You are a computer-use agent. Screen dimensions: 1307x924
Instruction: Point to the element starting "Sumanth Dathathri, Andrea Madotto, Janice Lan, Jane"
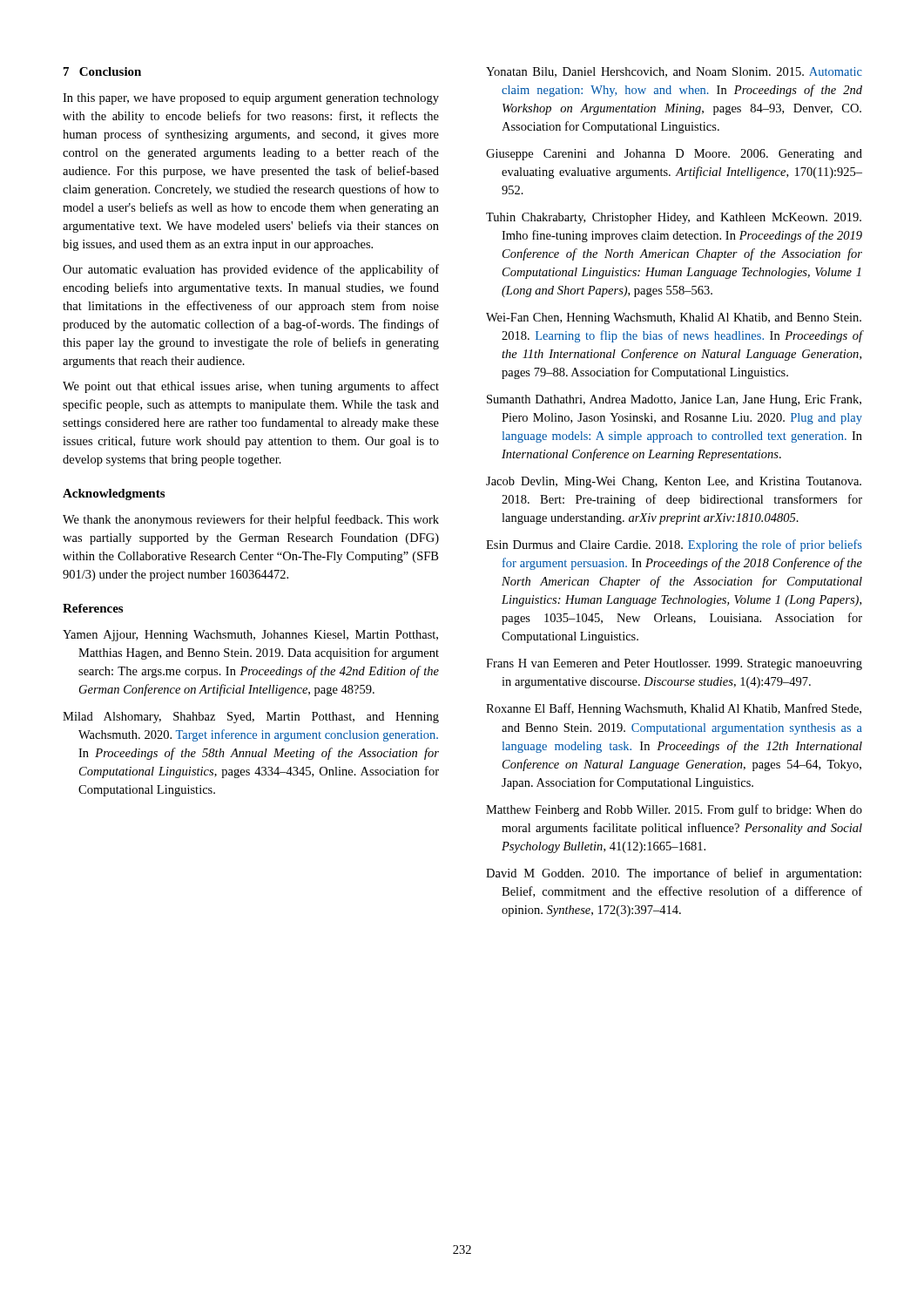[x=674, y=427]
